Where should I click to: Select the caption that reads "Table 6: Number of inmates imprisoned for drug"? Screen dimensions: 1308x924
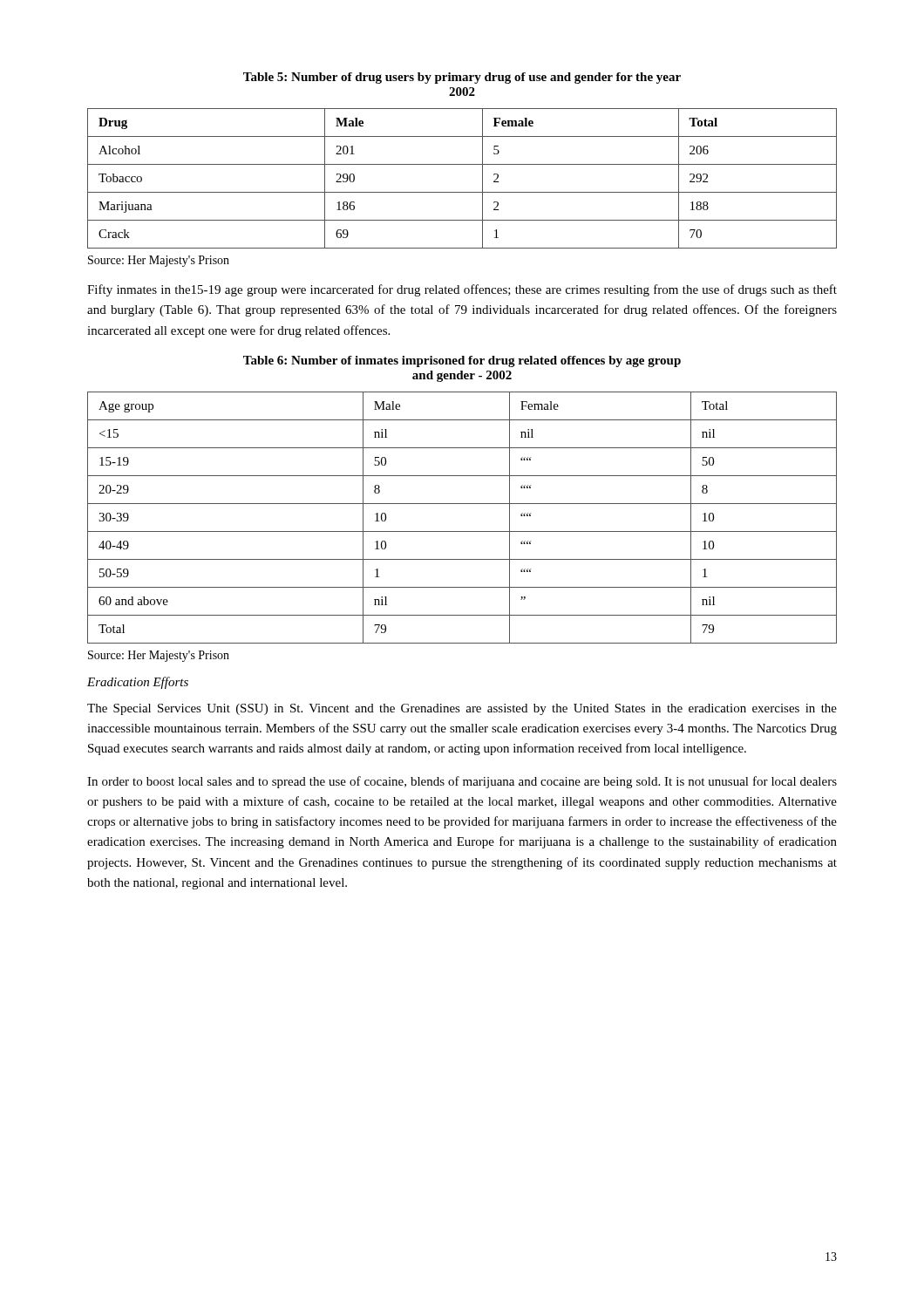[462, 368]
